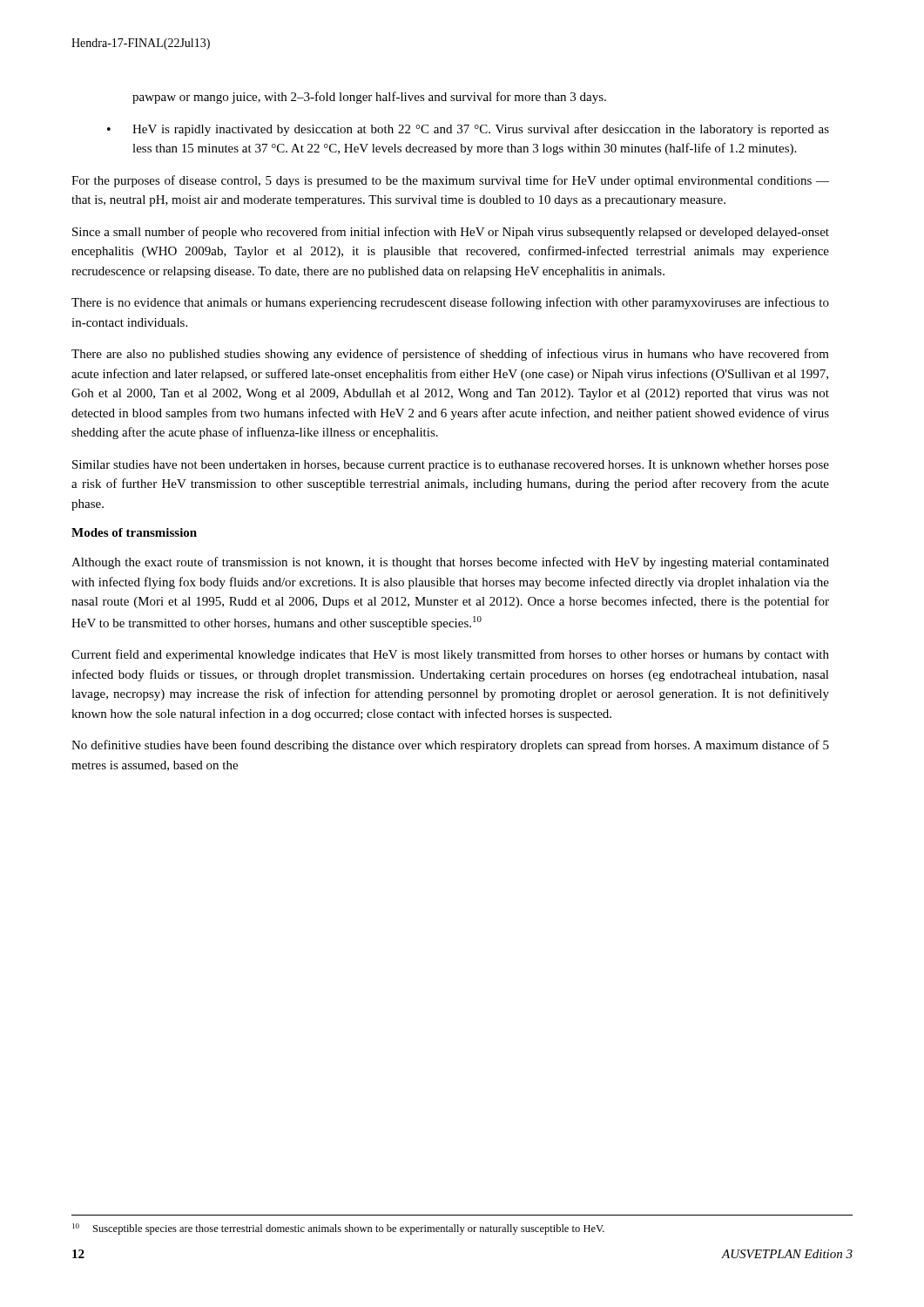Click on the block starting "pawpaw or mango juice, with 2–3-fold longer half-lives"
924x1307 pixels.
pyautogui.click(x=370, y=97)
